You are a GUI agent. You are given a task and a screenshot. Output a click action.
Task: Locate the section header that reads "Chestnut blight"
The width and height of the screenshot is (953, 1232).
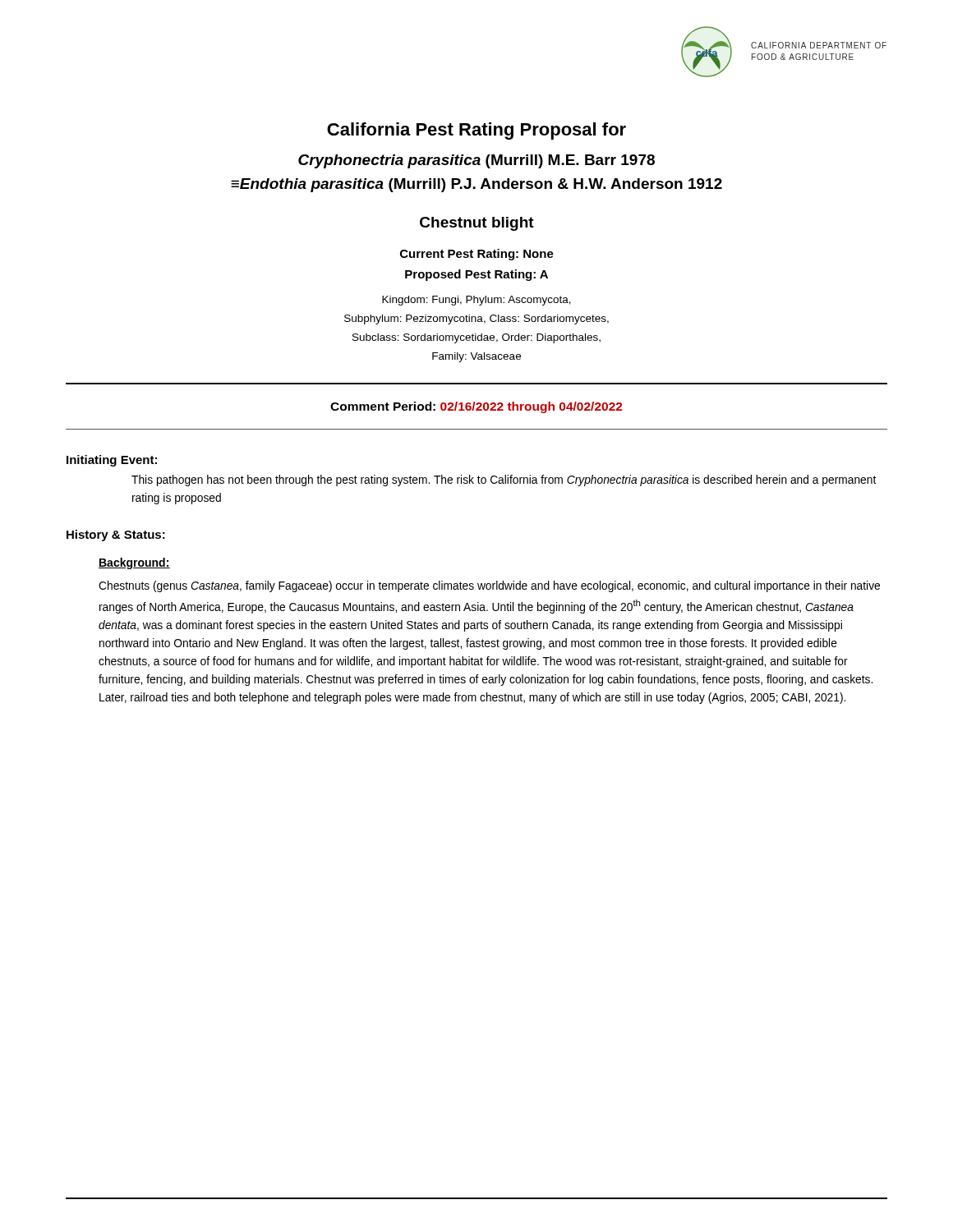[476, 222]
